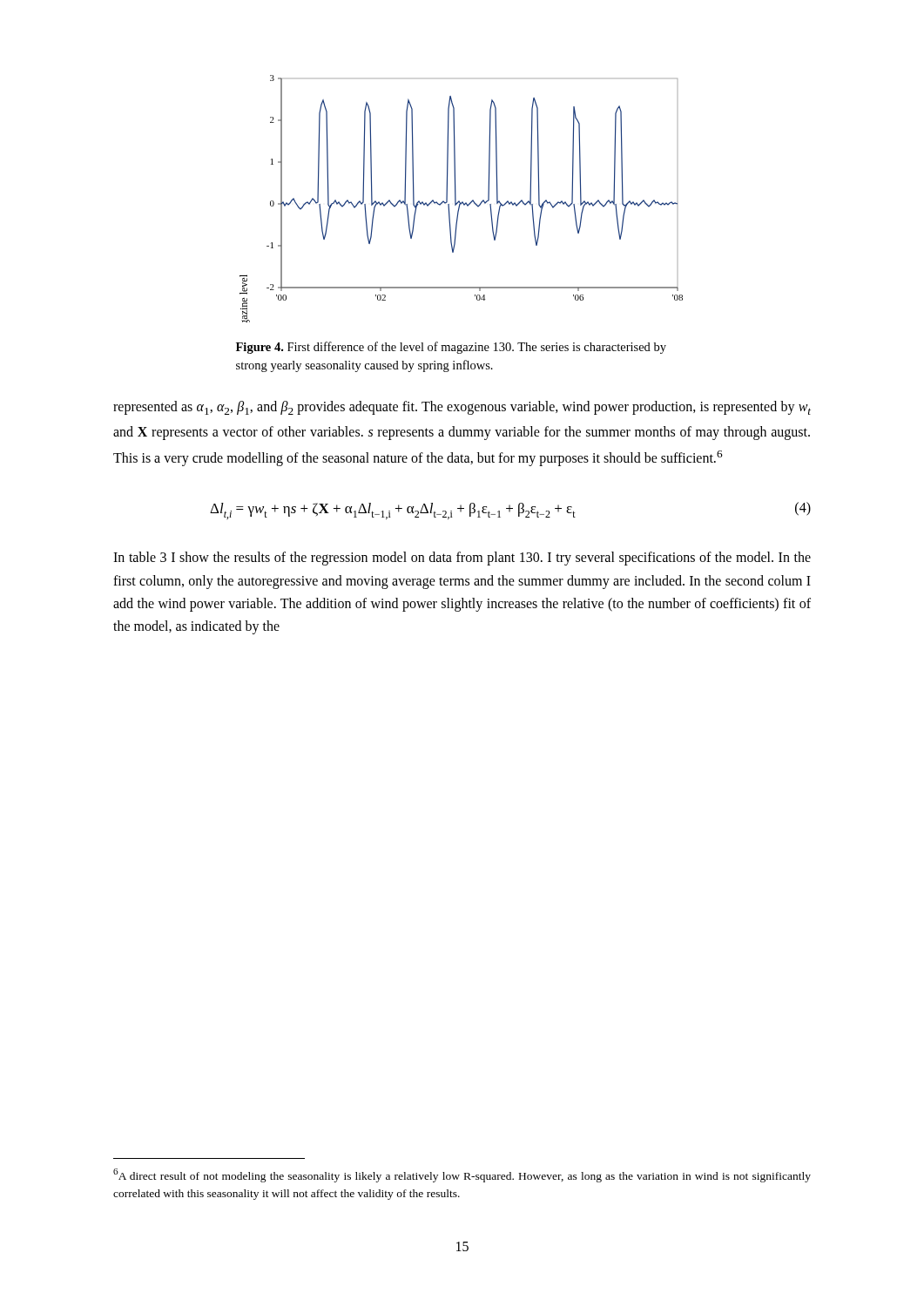The width and height of the screenshot is (924, 1307).
Task: Locate a caption
Action: [462, 356]
